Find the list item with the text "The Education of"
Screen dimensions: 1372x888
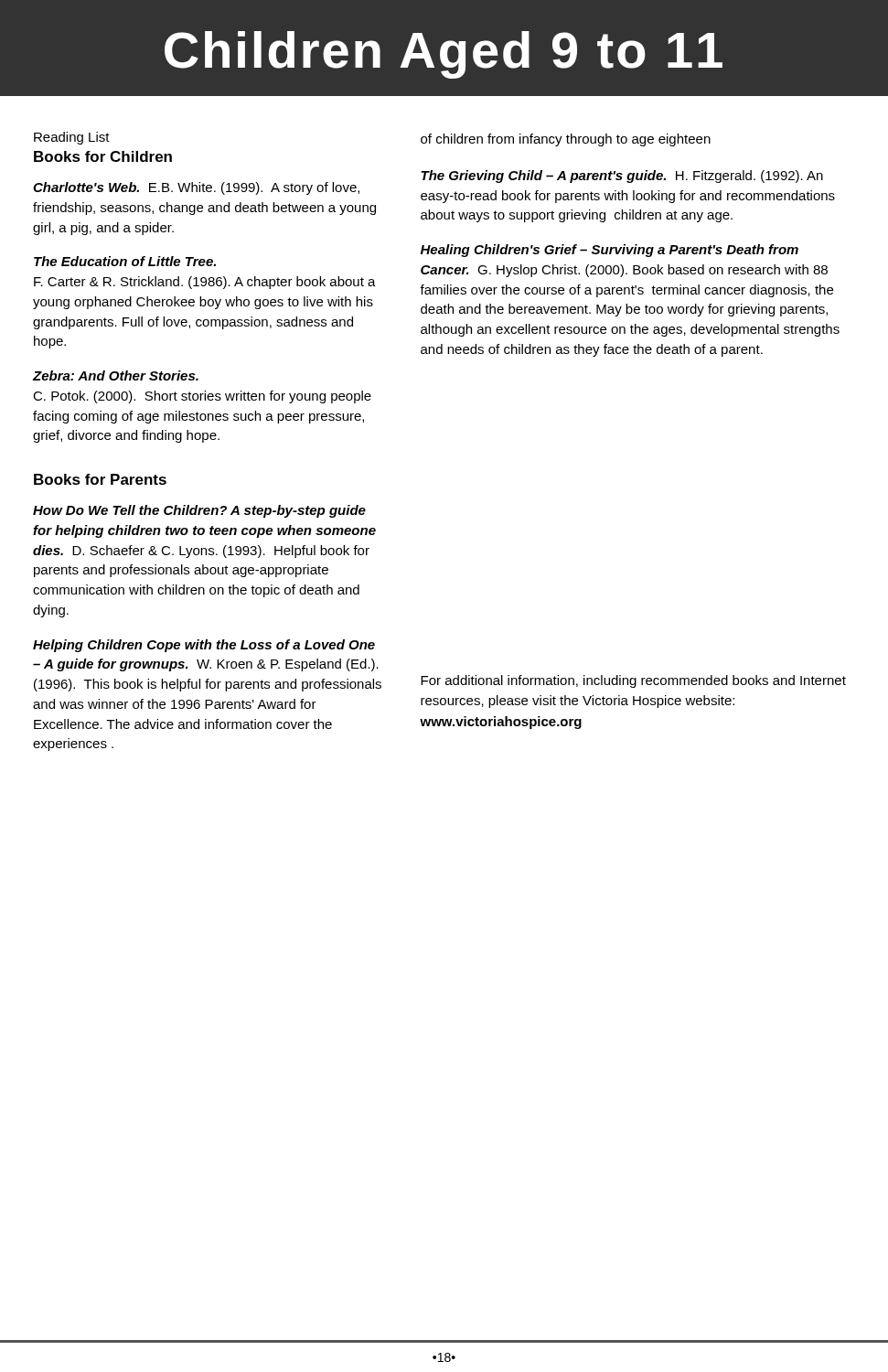(x=204, y=301)
